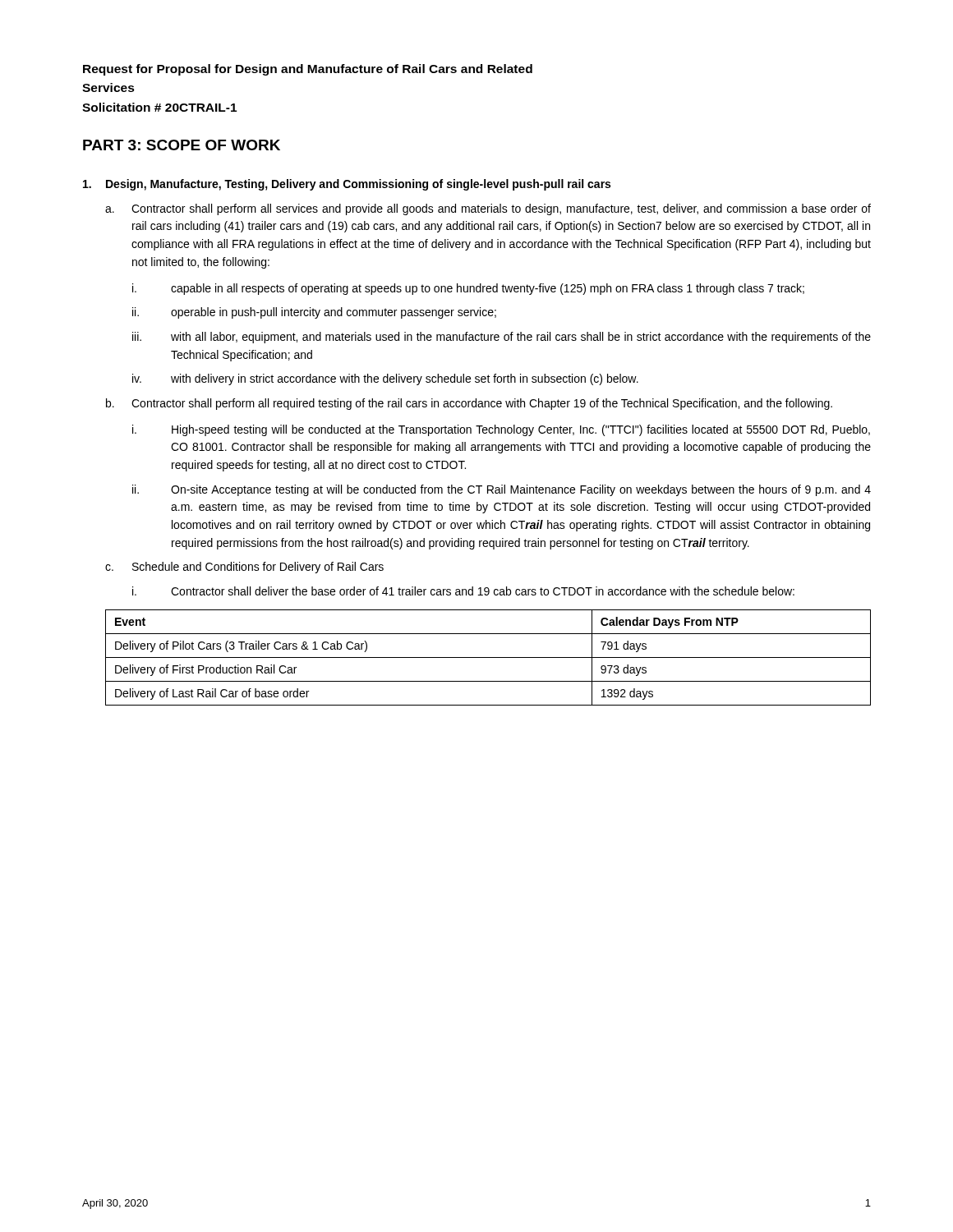Locate the element starting "c. Schedule and"
This screenshot has width=953, height=1232.
[x=244, y=568]
